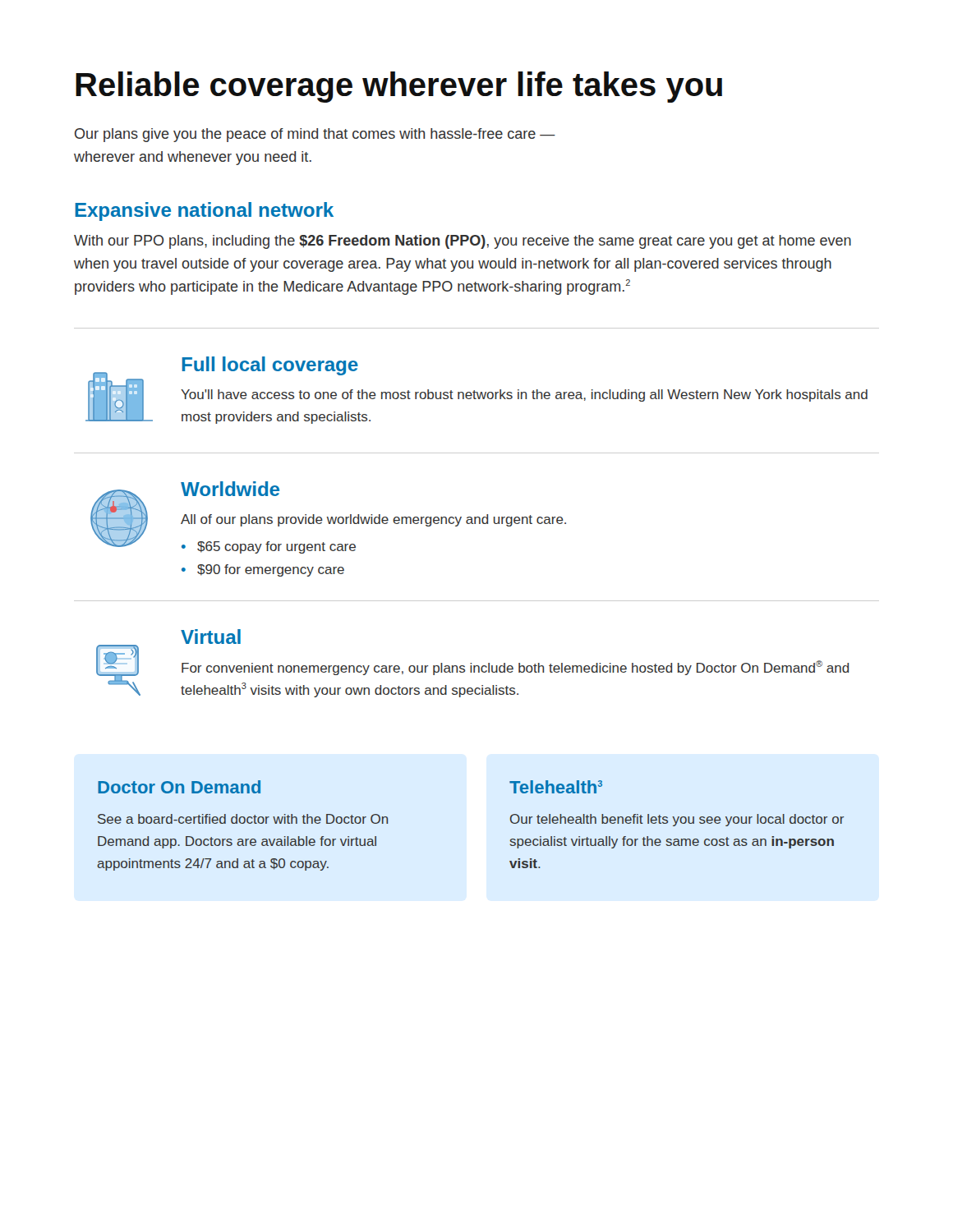Navigate to the passage starting "Expansive national network"
Image resolution: width=953 pixels, height=1232 pixels.
point(204,211)
